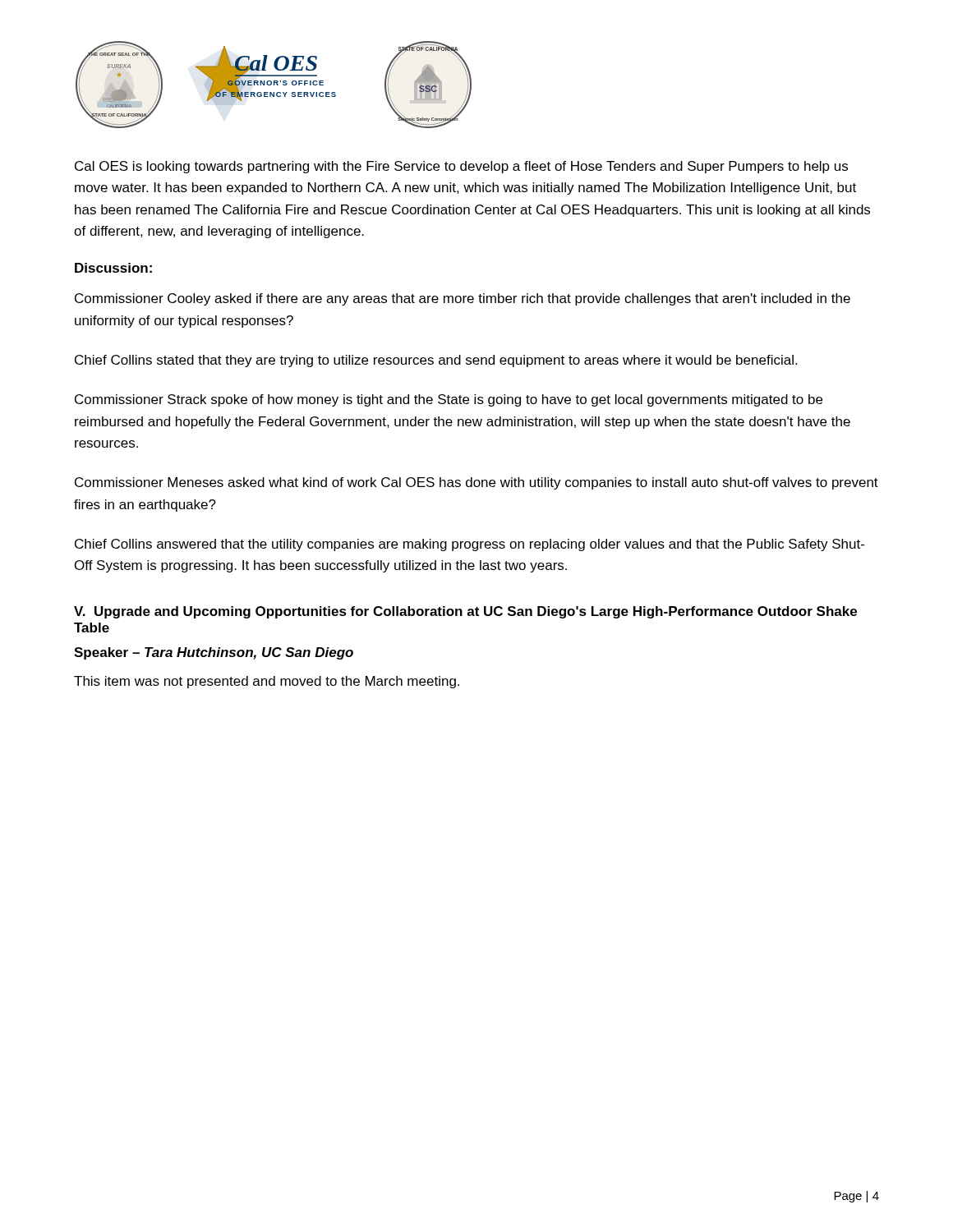Click on the text block that says "Commissioner Strack spoke of"

[462, 422]
